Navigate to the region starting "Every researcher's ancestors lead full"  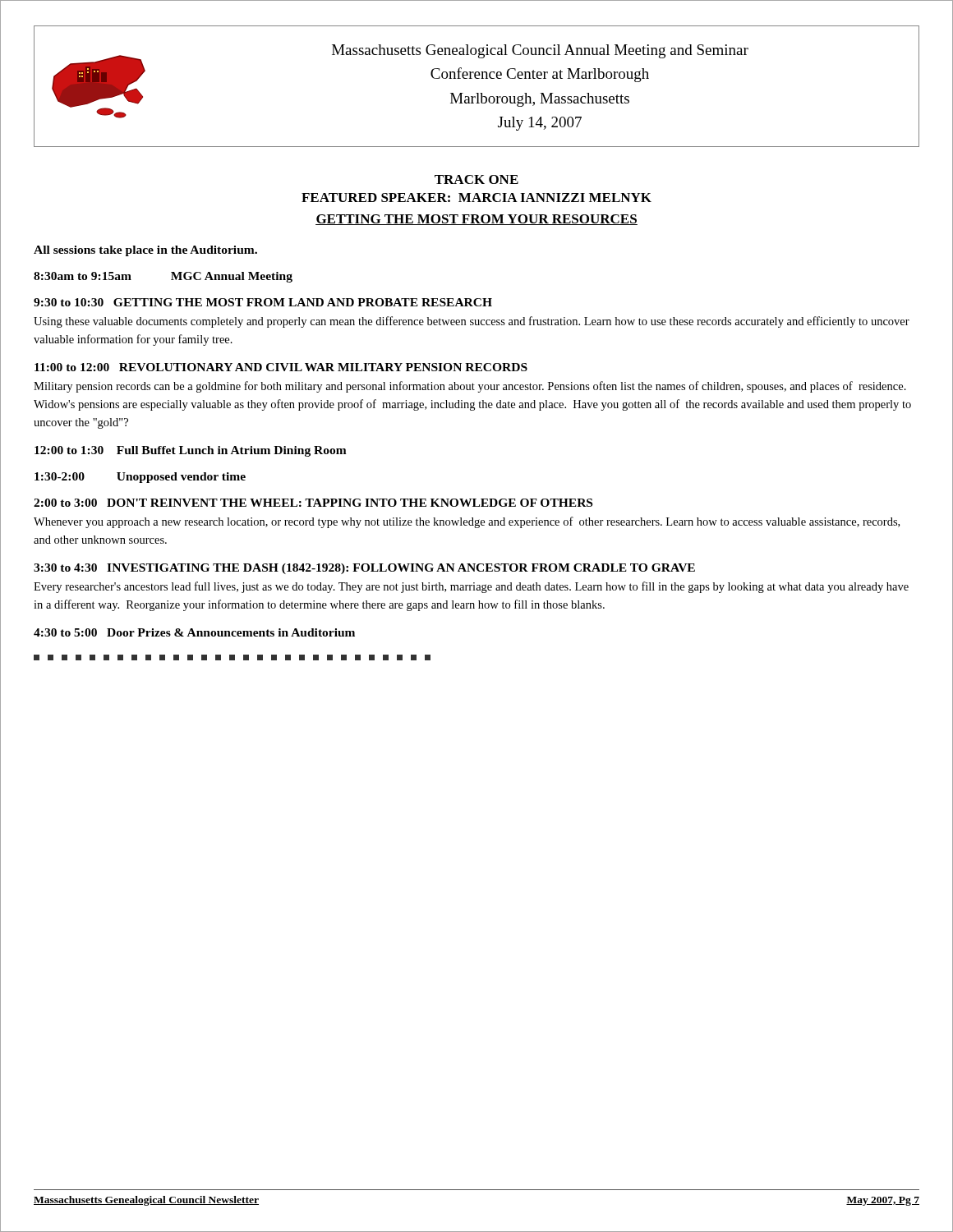[x=471, y=595]
